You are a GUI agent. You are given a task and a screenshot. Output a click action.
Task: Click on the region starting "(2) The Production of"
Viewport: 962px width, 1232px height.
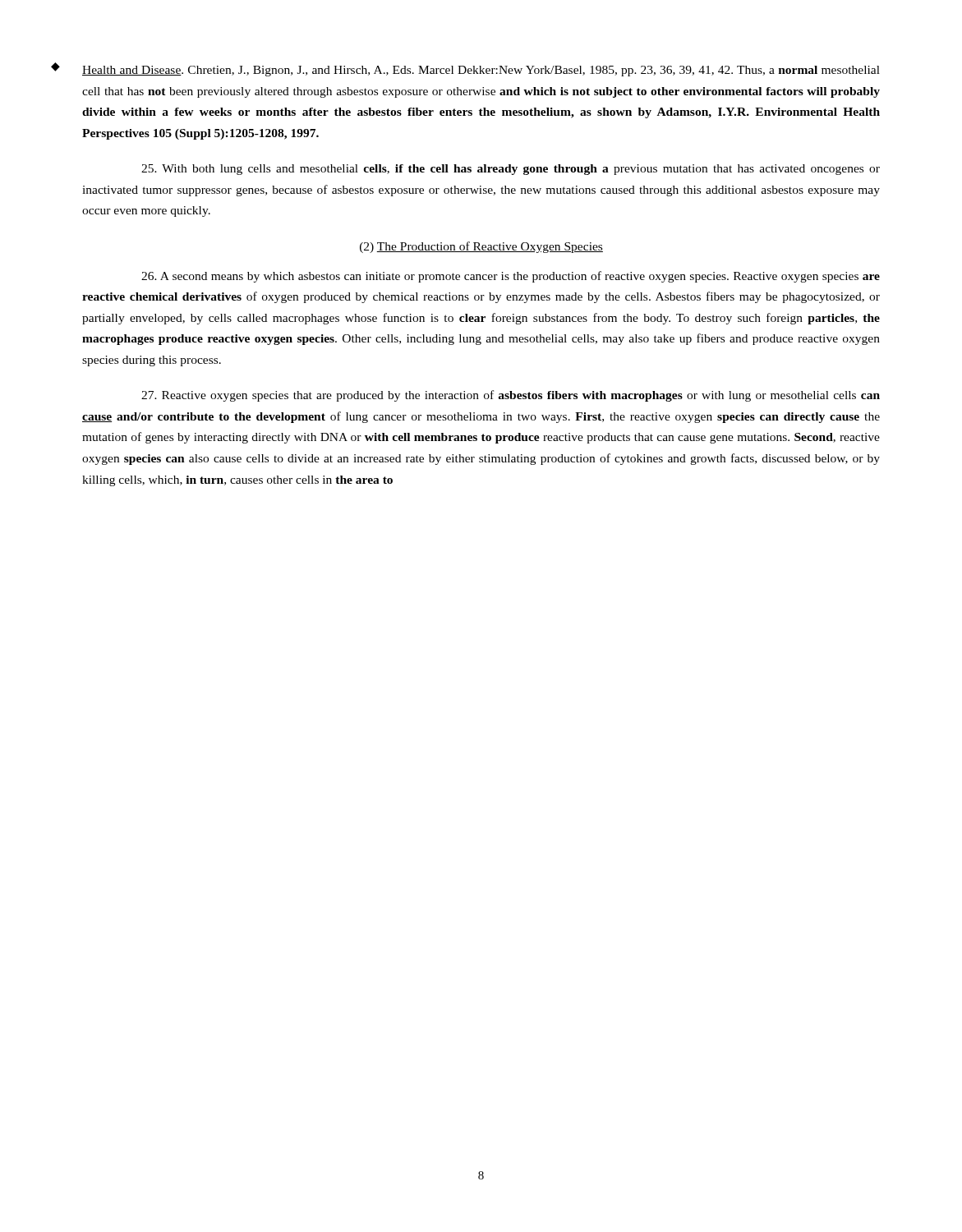[x=481, y=246]
